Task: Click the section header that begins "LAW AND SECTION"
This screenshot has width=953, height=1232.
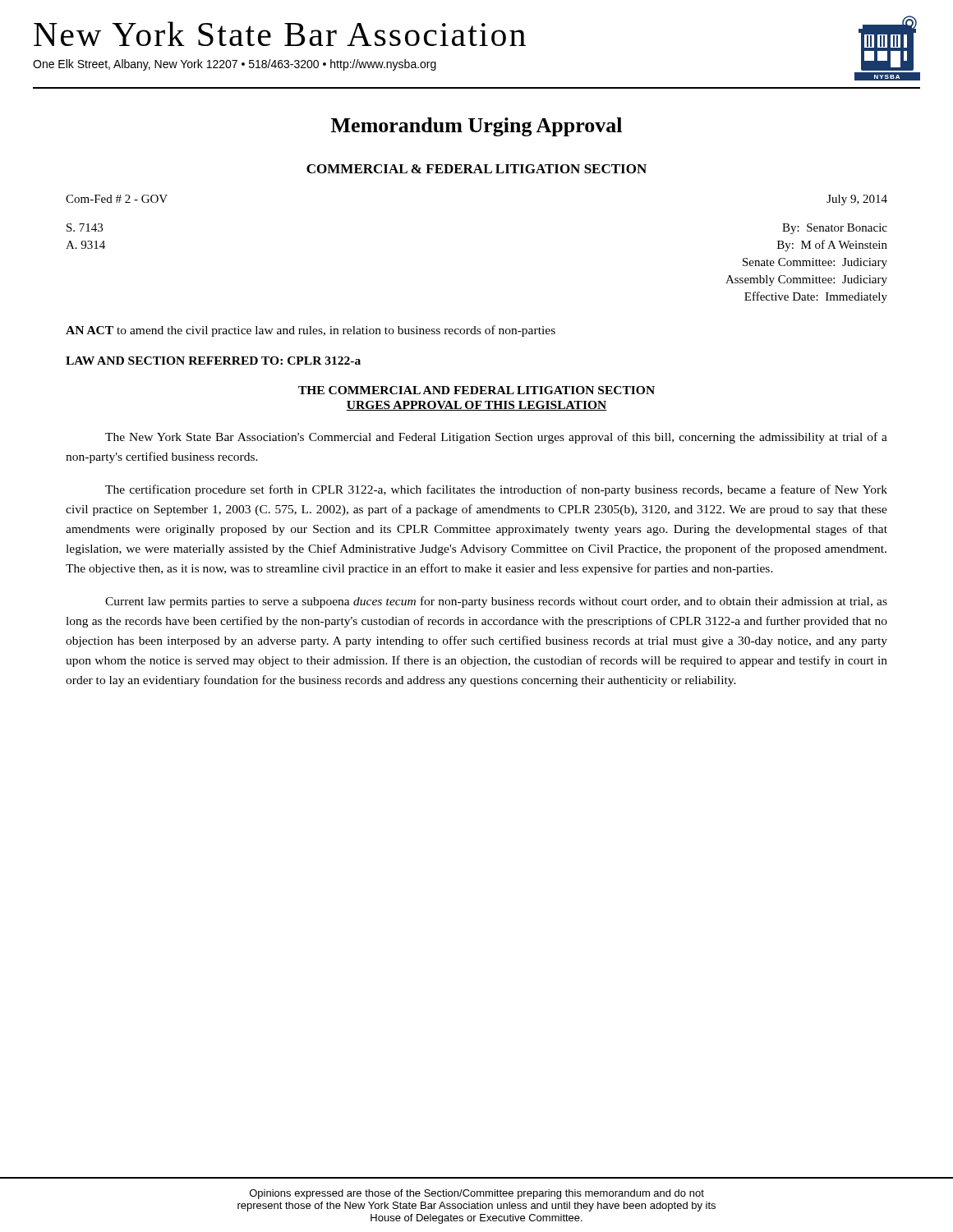Action: point(213,360)
